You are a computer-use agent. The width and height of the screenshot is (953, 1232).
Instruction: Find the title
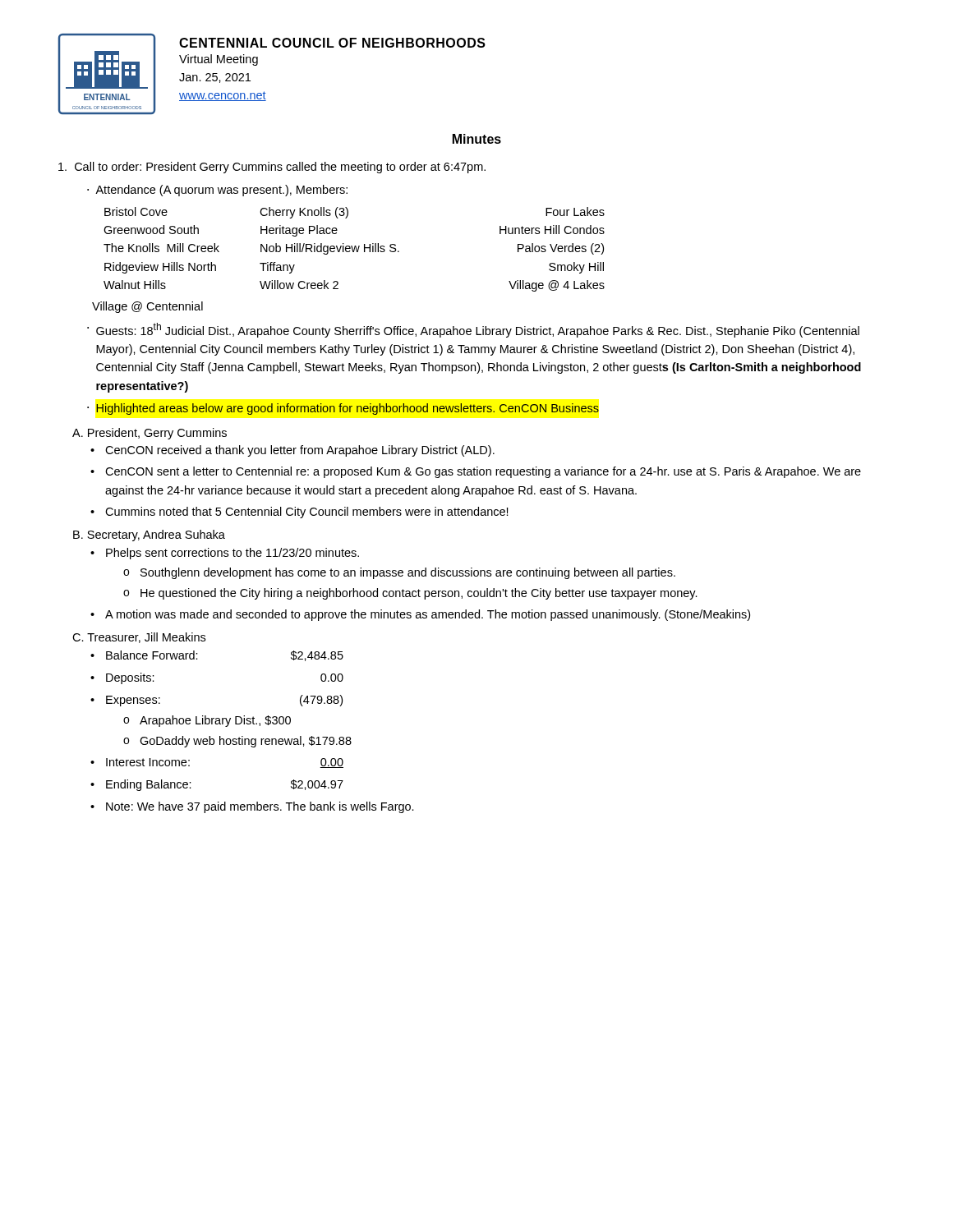point(476,139)
